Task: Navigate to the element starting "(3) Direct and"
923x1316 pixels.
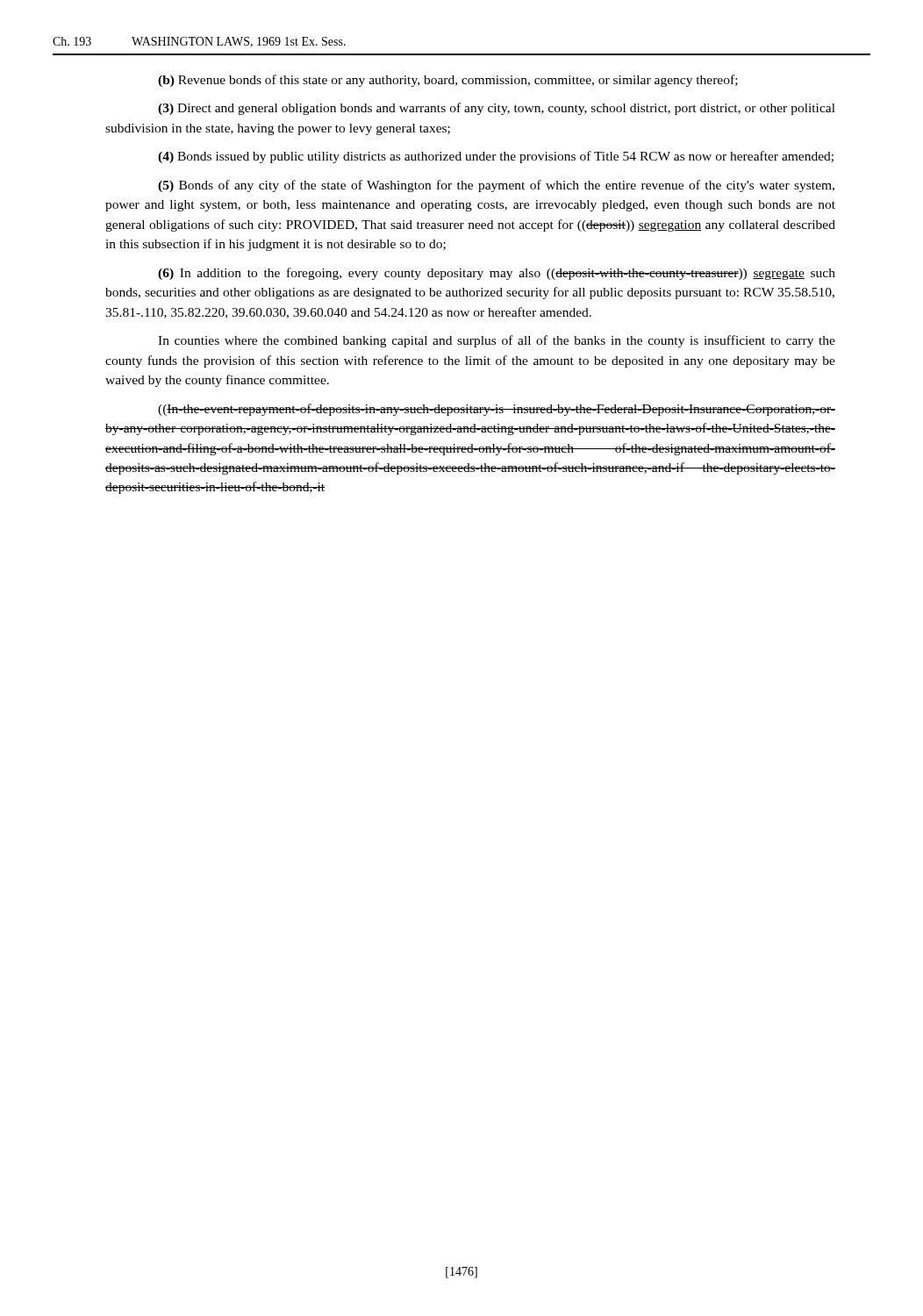Action: [470, 118]
